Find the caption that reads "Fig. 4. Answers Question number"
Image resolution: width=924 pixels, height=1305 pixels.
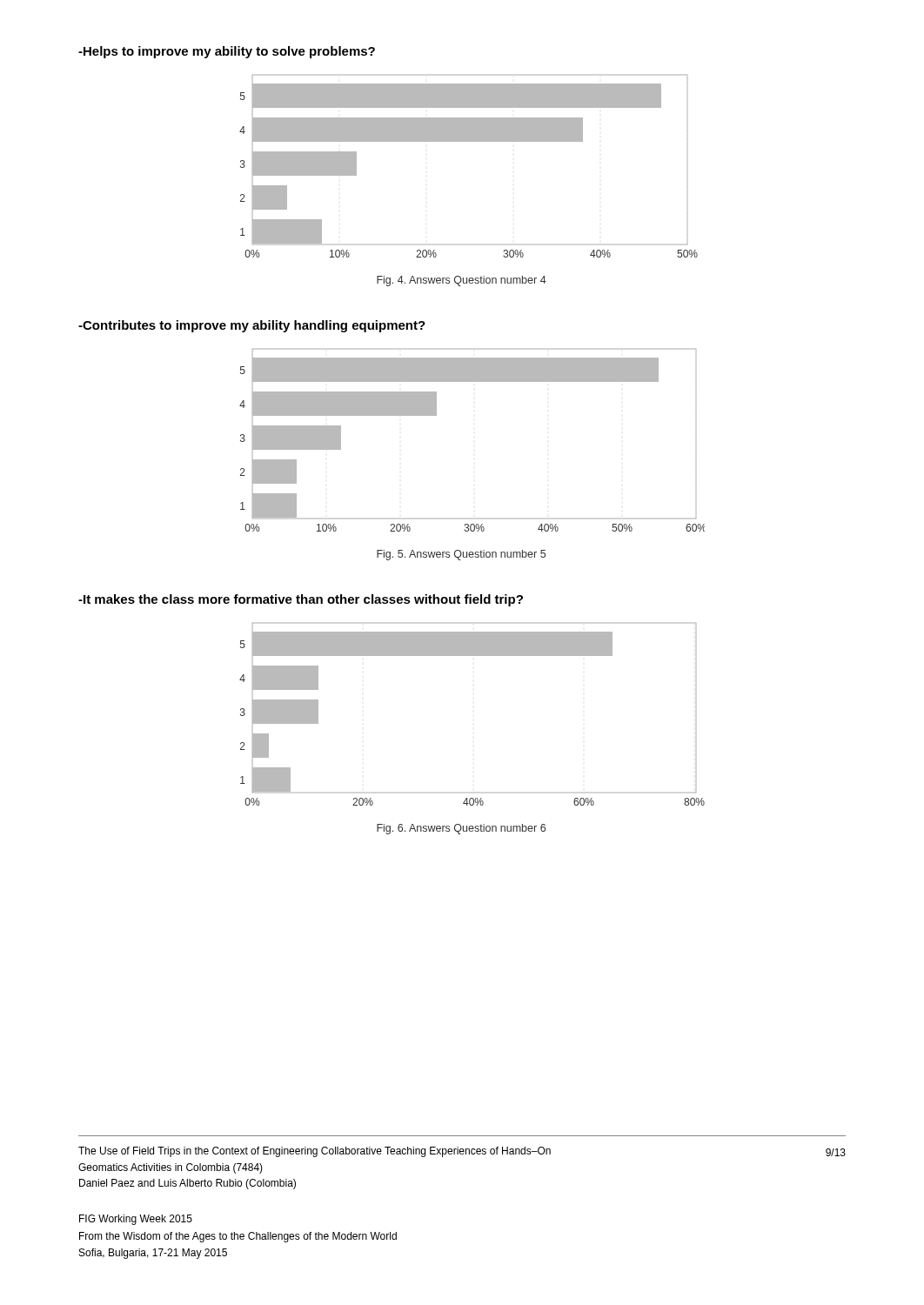tap(461, 280)
